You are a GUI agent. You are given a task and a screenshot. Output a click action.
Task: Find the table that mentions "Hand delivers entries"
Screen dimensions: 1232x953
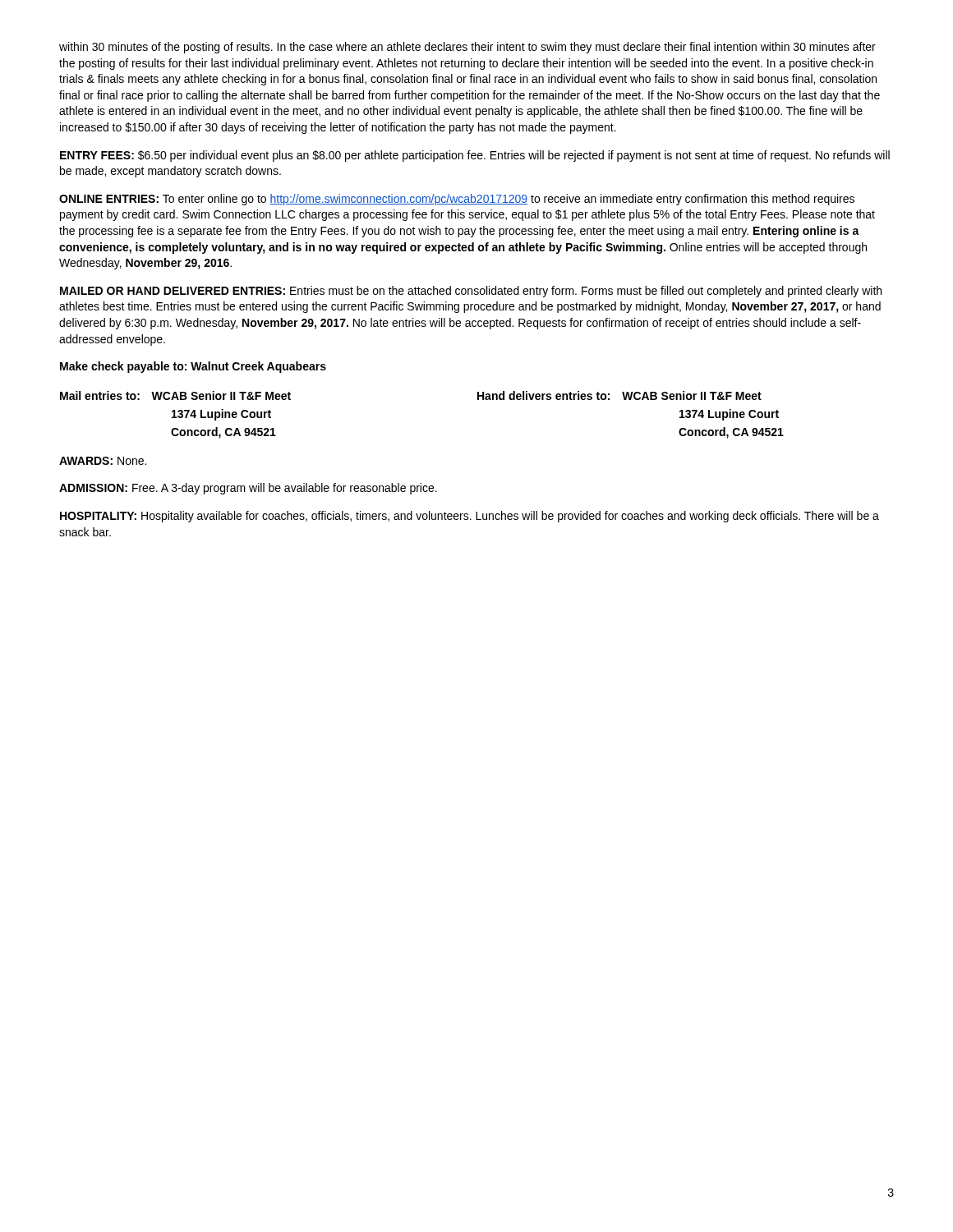(x=476, y=414)
